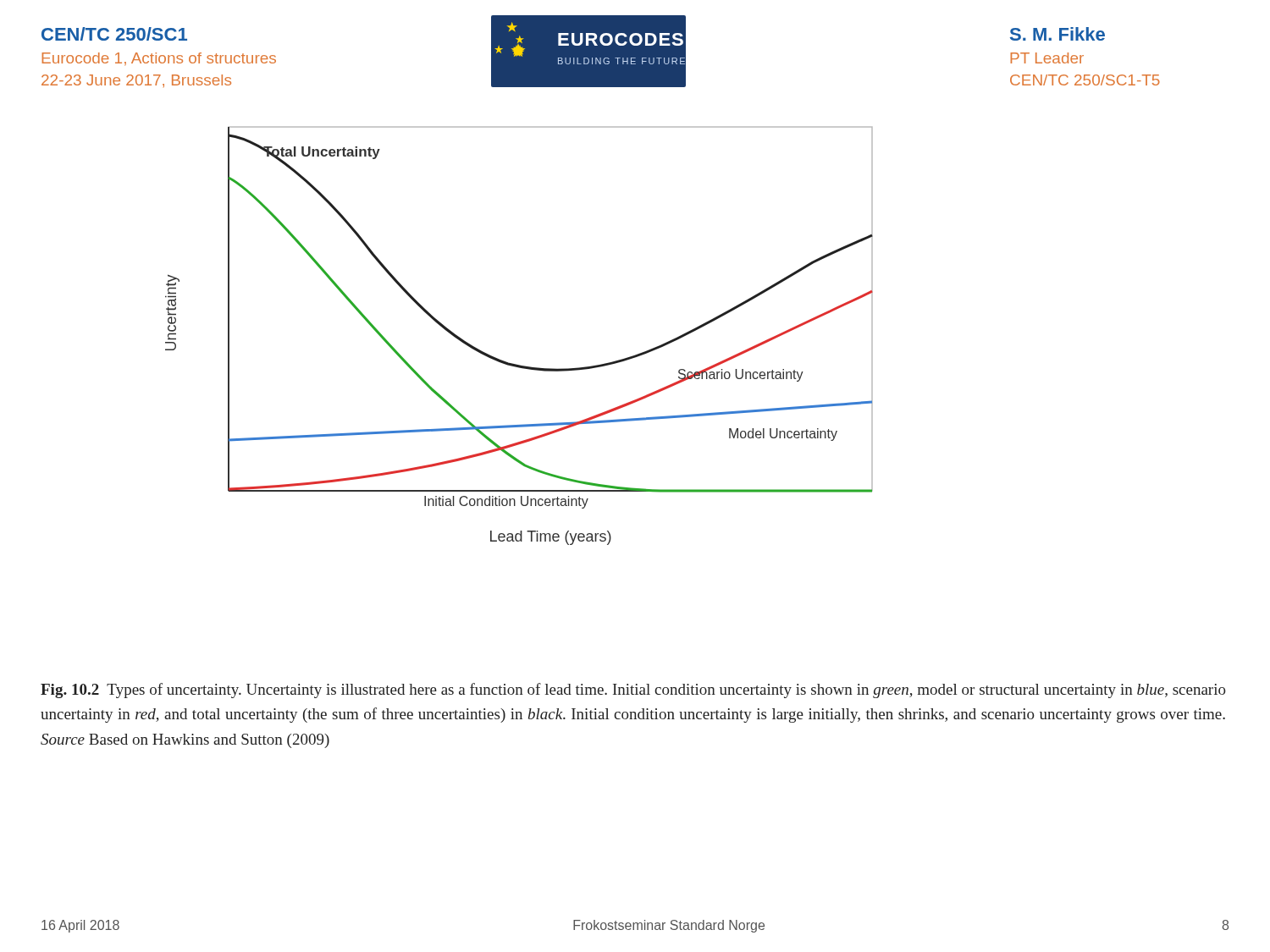Click on the logo
Viewport: 1270px width, 952px height.
588,51
